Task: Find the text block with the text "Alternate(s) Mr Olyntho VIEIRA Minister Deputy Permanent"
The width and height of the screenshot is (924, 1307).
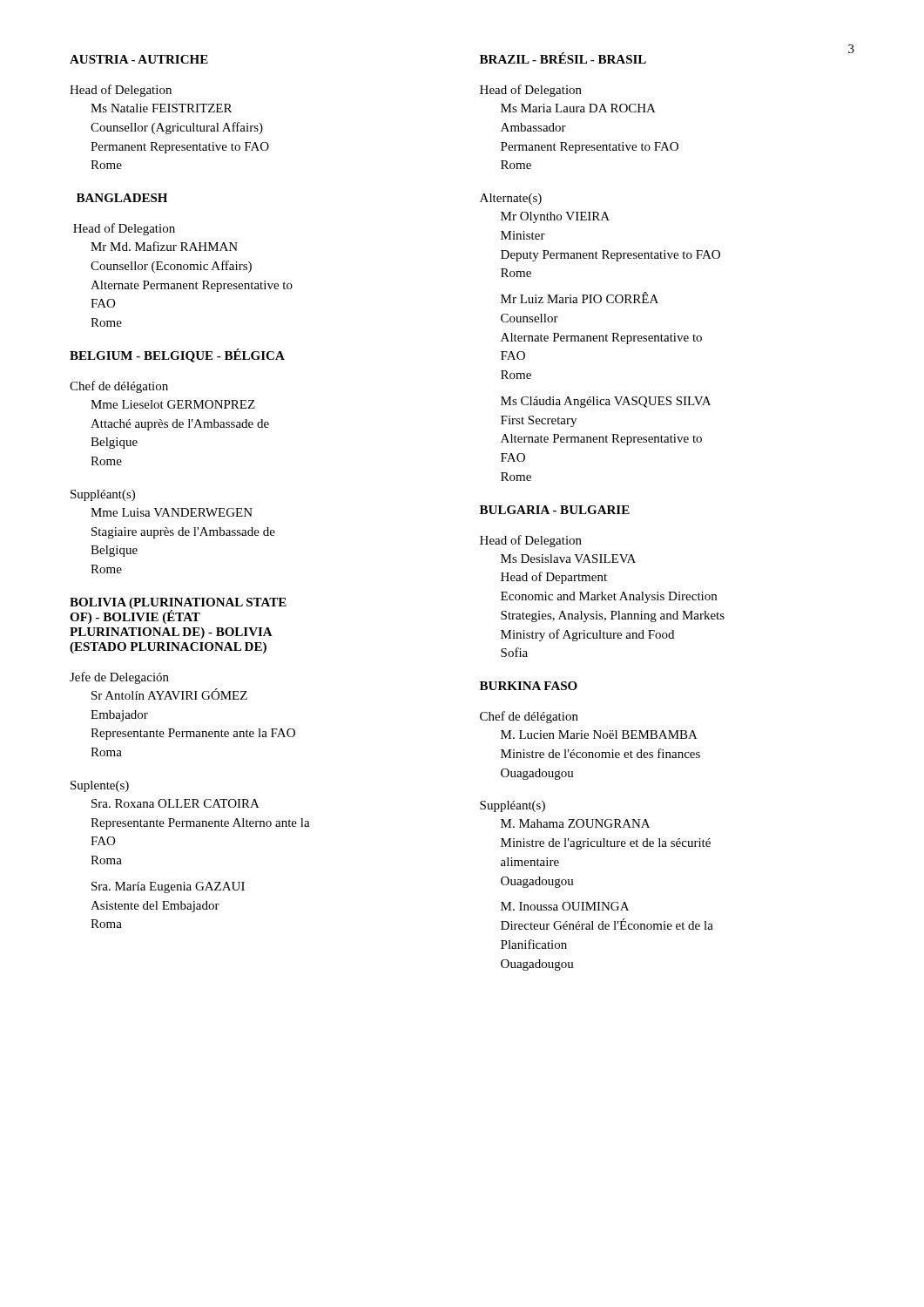Action: click(667, 339)
